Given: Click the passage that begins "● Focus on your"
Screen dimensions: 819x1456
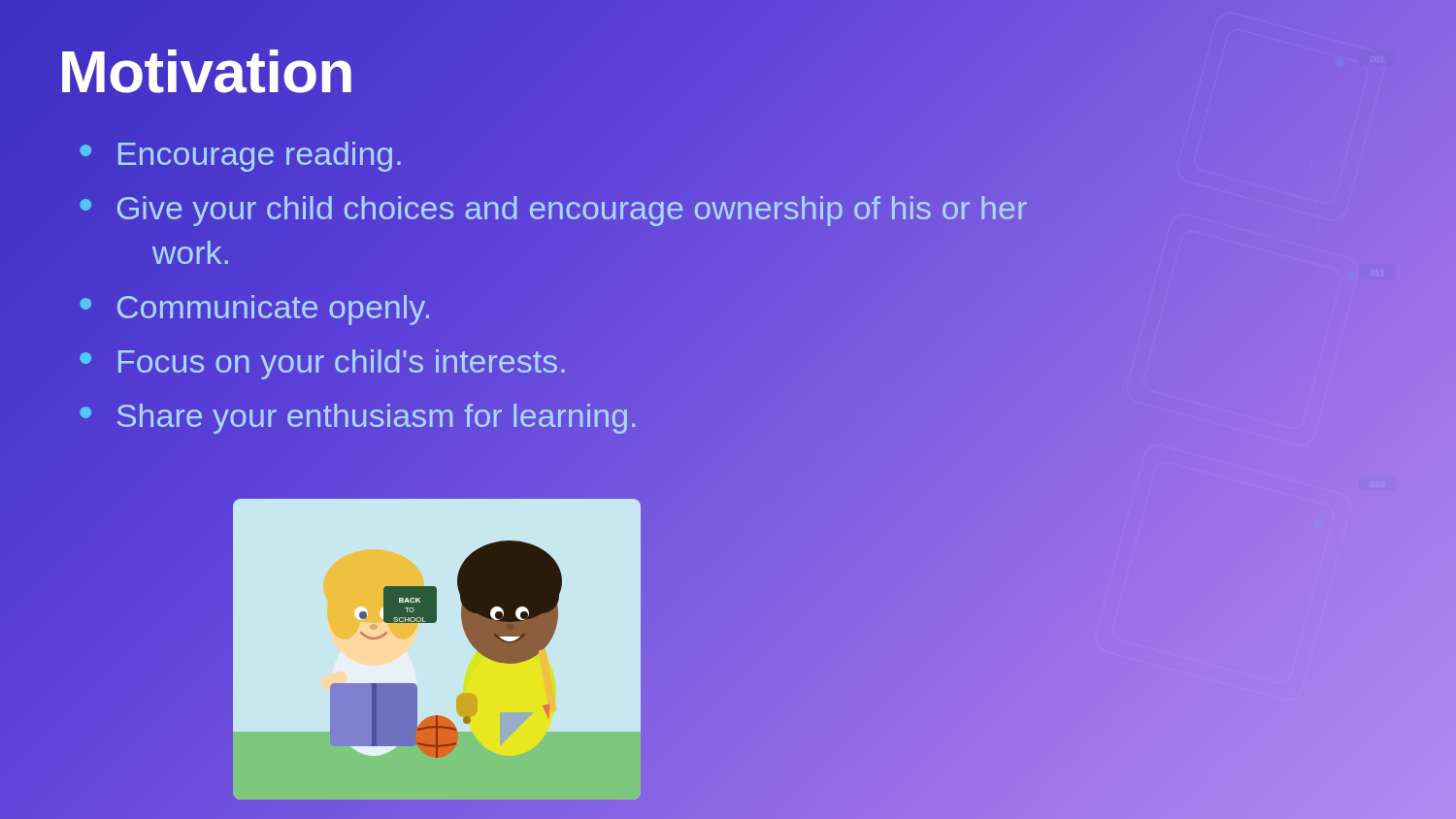Looking at the screenshot, I should [x=323, y=362].
